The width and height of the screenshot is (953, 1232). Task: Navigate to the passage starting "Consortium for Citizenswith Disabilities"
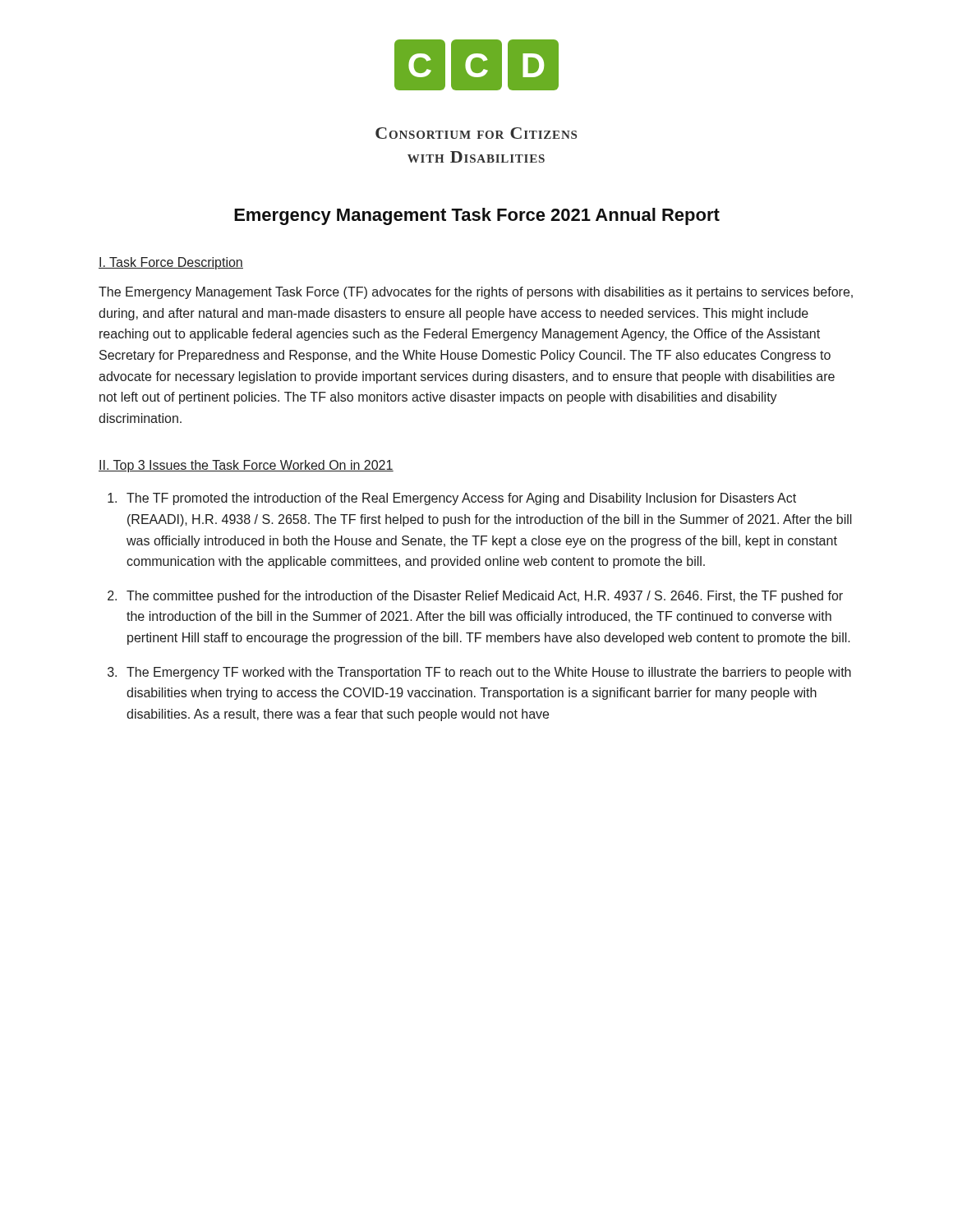tap(476, 144)
